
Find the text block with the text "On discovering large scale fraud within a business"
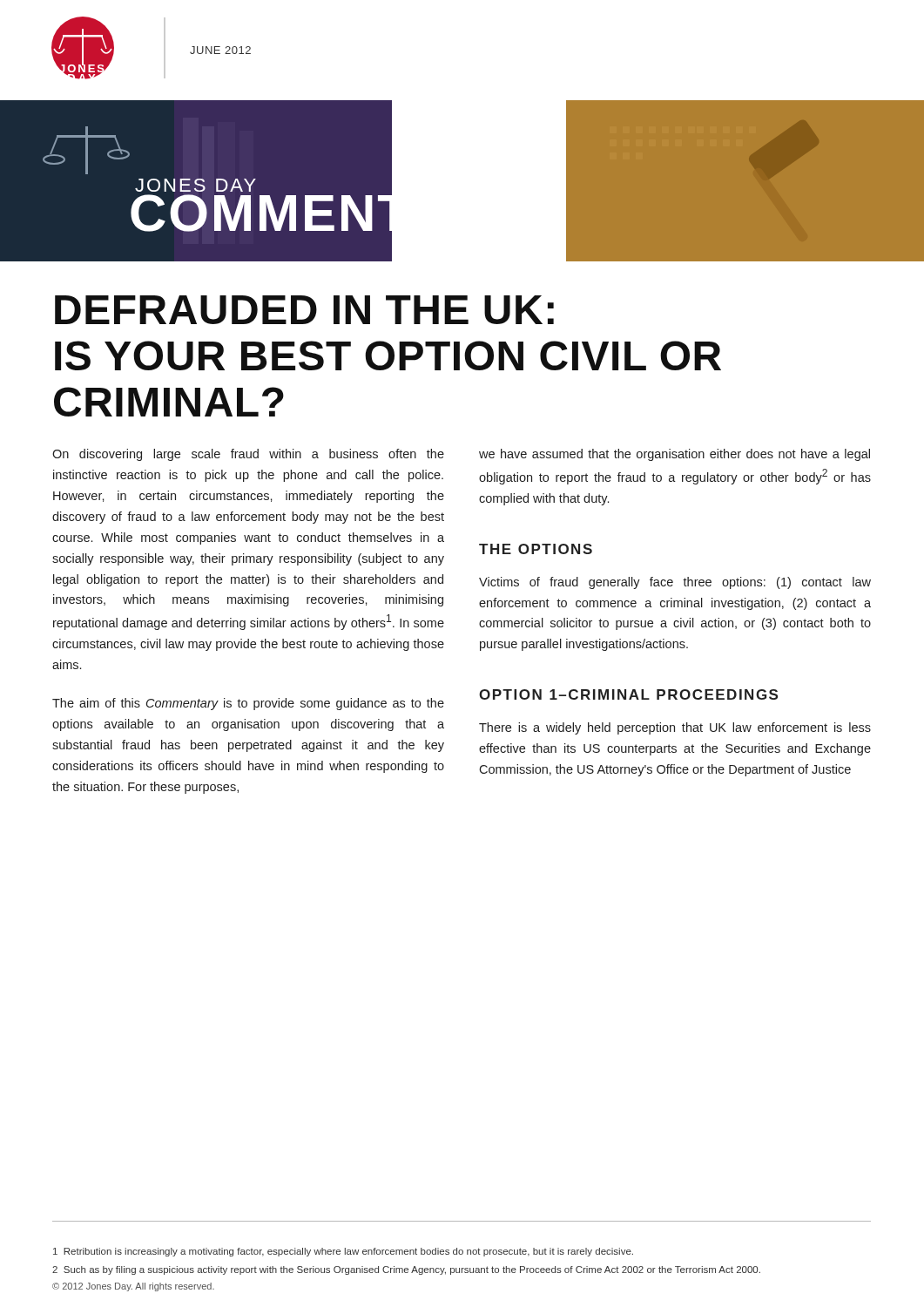click(x=248, y=559)
